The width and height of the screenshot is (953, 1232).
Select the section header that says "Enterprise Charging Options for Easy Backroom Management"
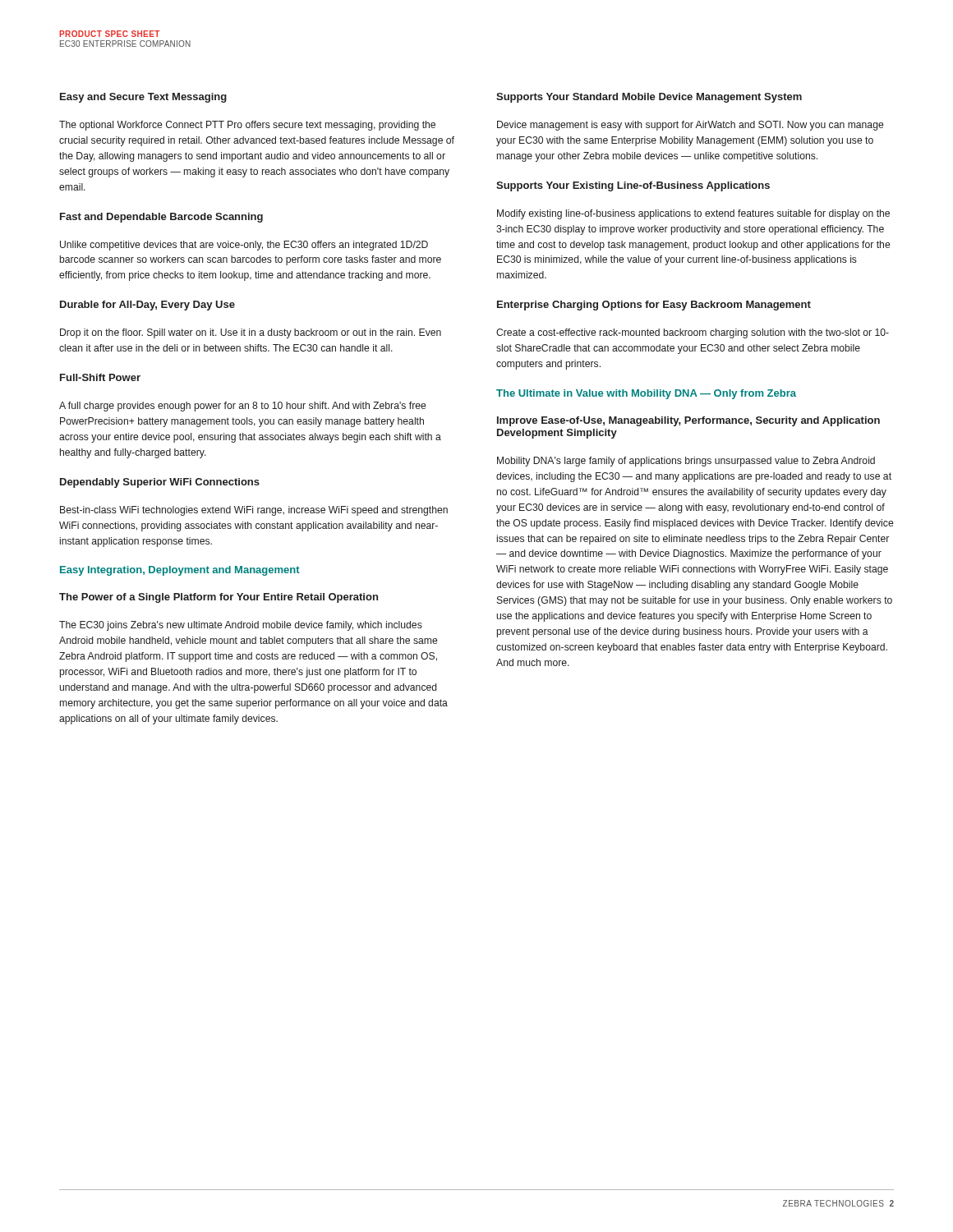tap(695, 305)
